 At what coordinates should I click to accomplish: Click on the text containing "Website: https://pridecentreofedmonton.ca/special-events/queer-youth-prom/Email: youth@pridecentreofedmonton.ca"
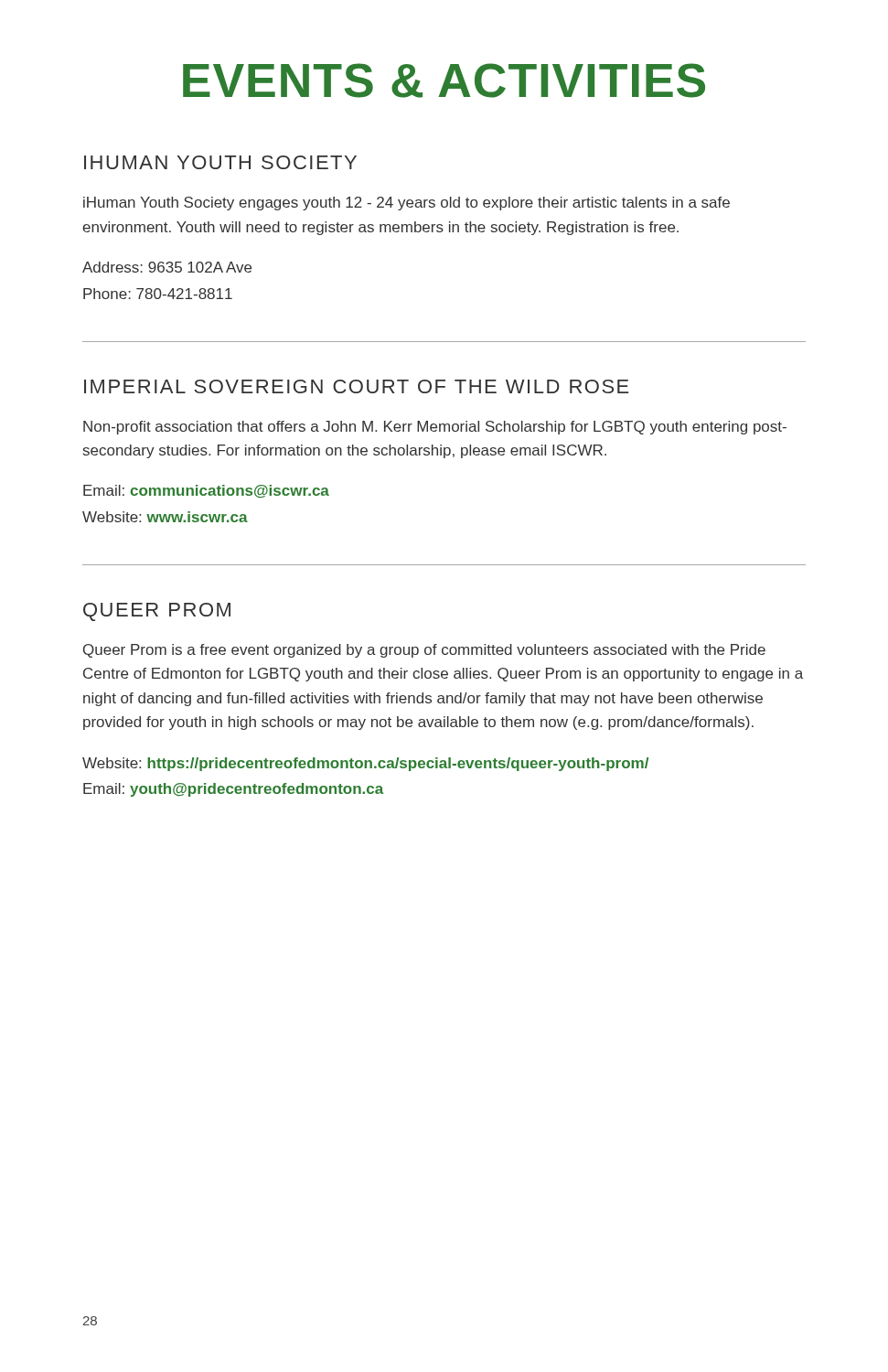[x=444, y=777]
